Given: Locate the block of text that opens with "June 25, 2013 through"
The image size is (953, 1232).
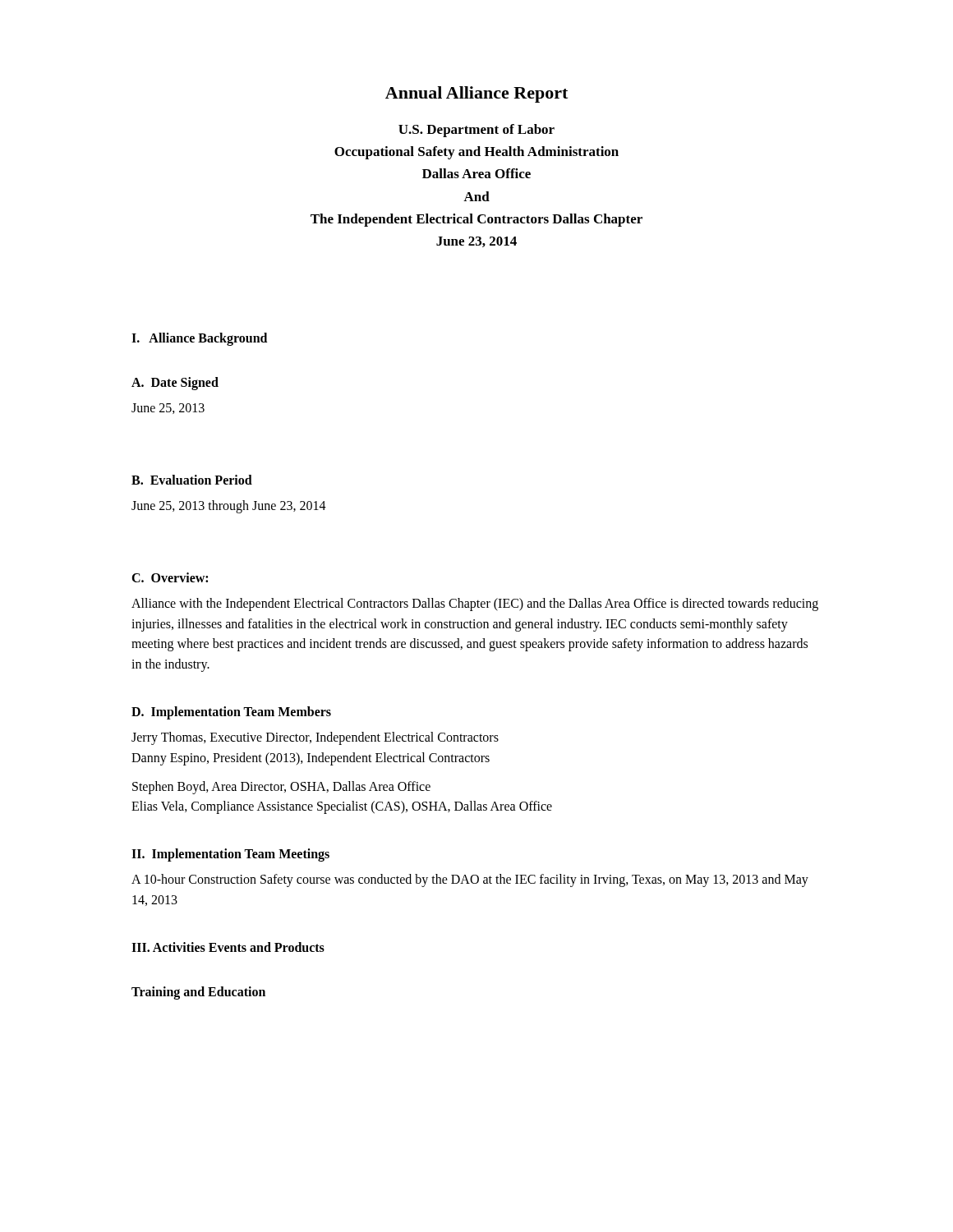Looking at the screenshot, I should (229, 505).
